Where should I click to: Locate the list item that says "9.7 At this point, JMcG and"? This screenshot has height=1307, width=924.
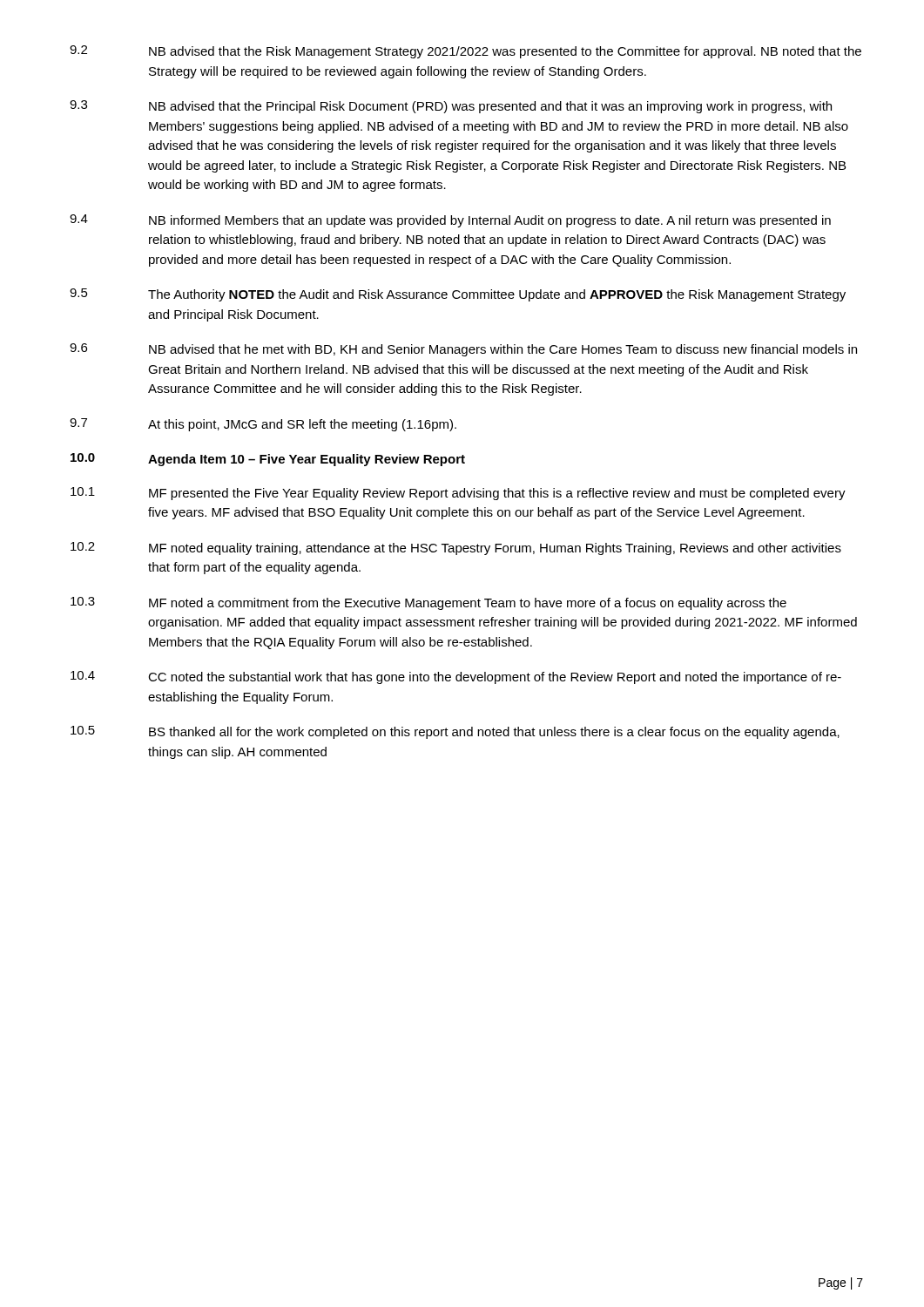(x=466, y=424)
